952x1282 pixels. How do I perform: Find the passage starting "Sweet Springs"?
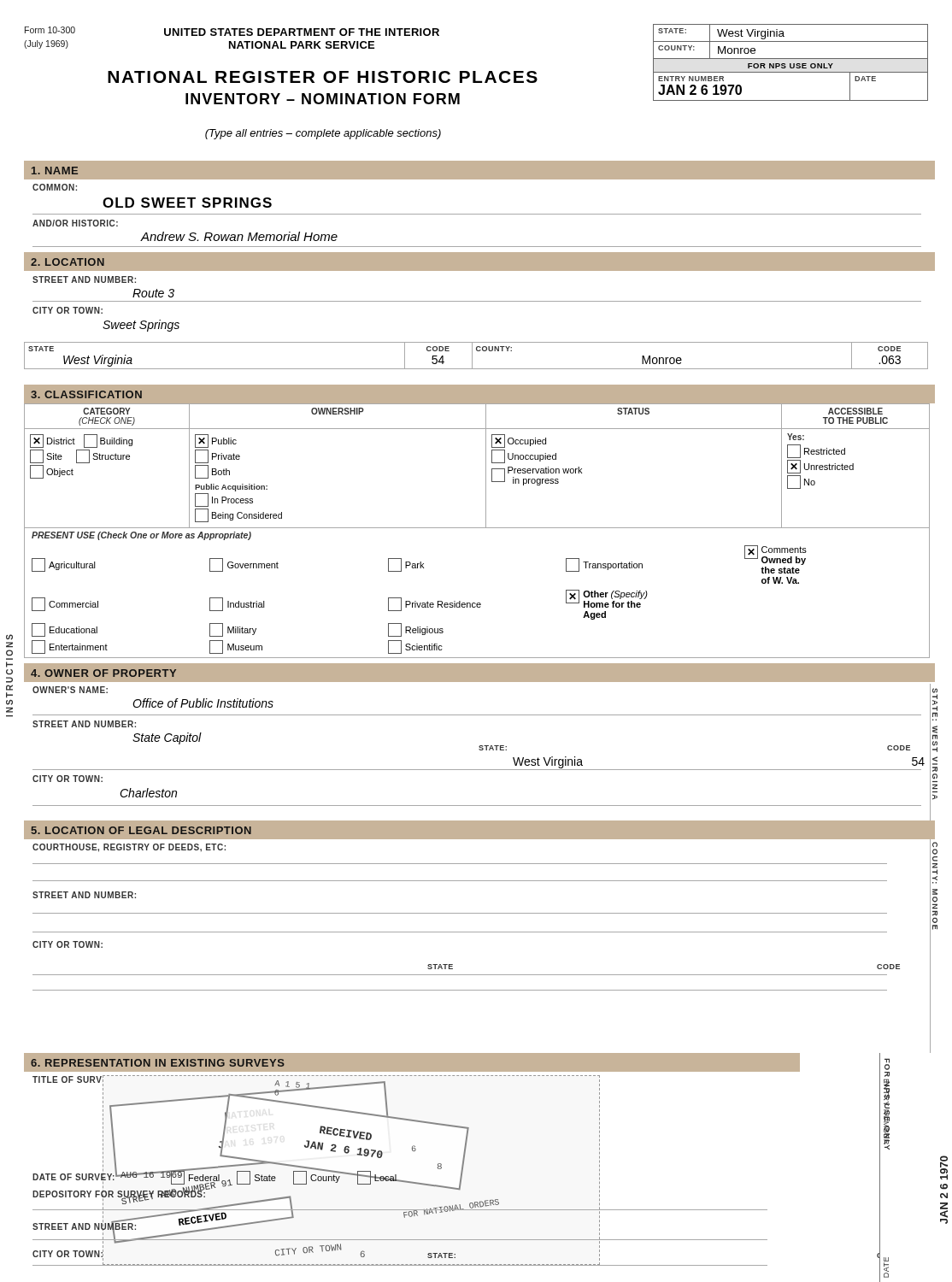point(141,325)
